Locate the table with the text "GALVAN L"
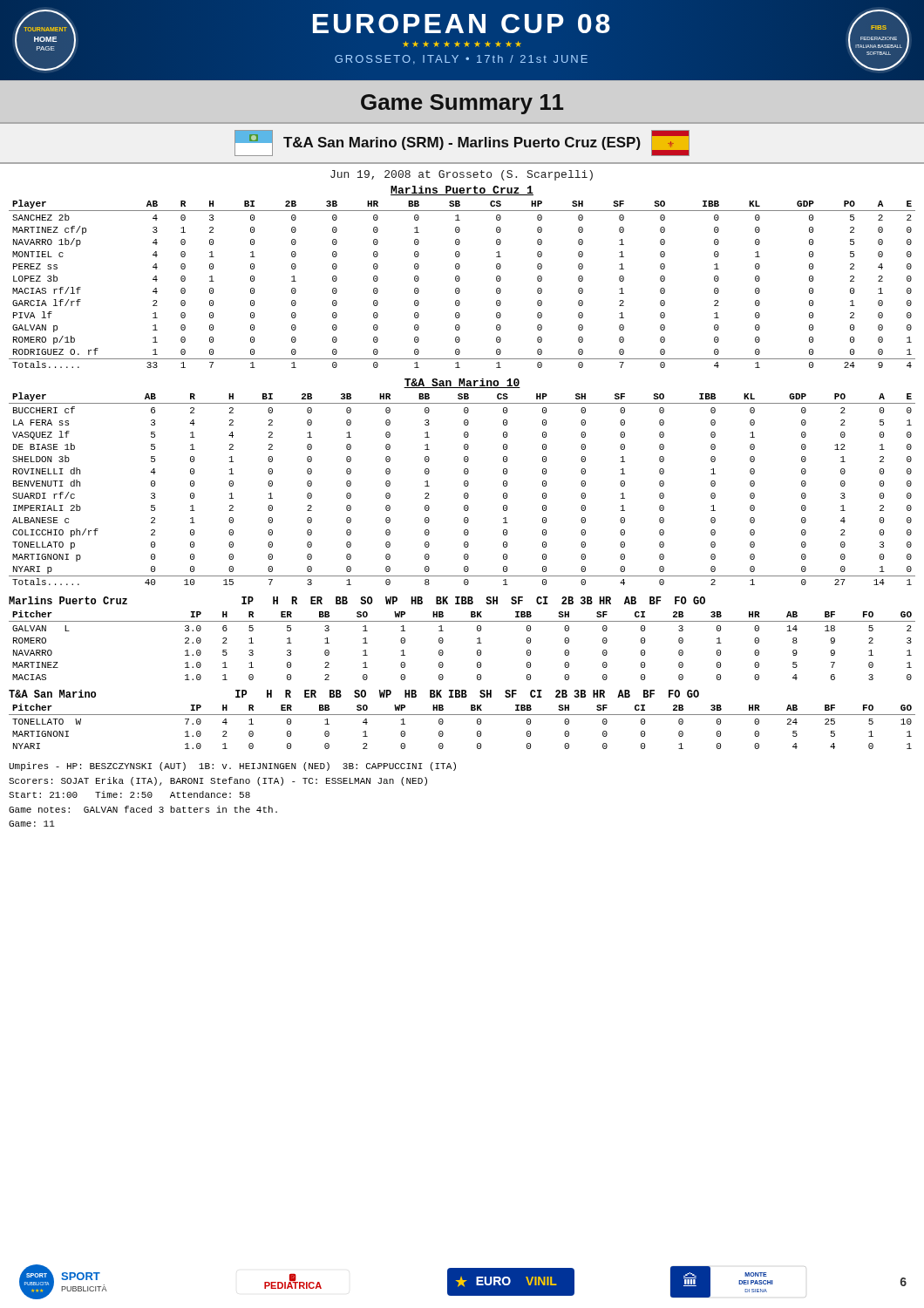The width and height of the screenshot is (924, 1308). (x=462, y=646)
